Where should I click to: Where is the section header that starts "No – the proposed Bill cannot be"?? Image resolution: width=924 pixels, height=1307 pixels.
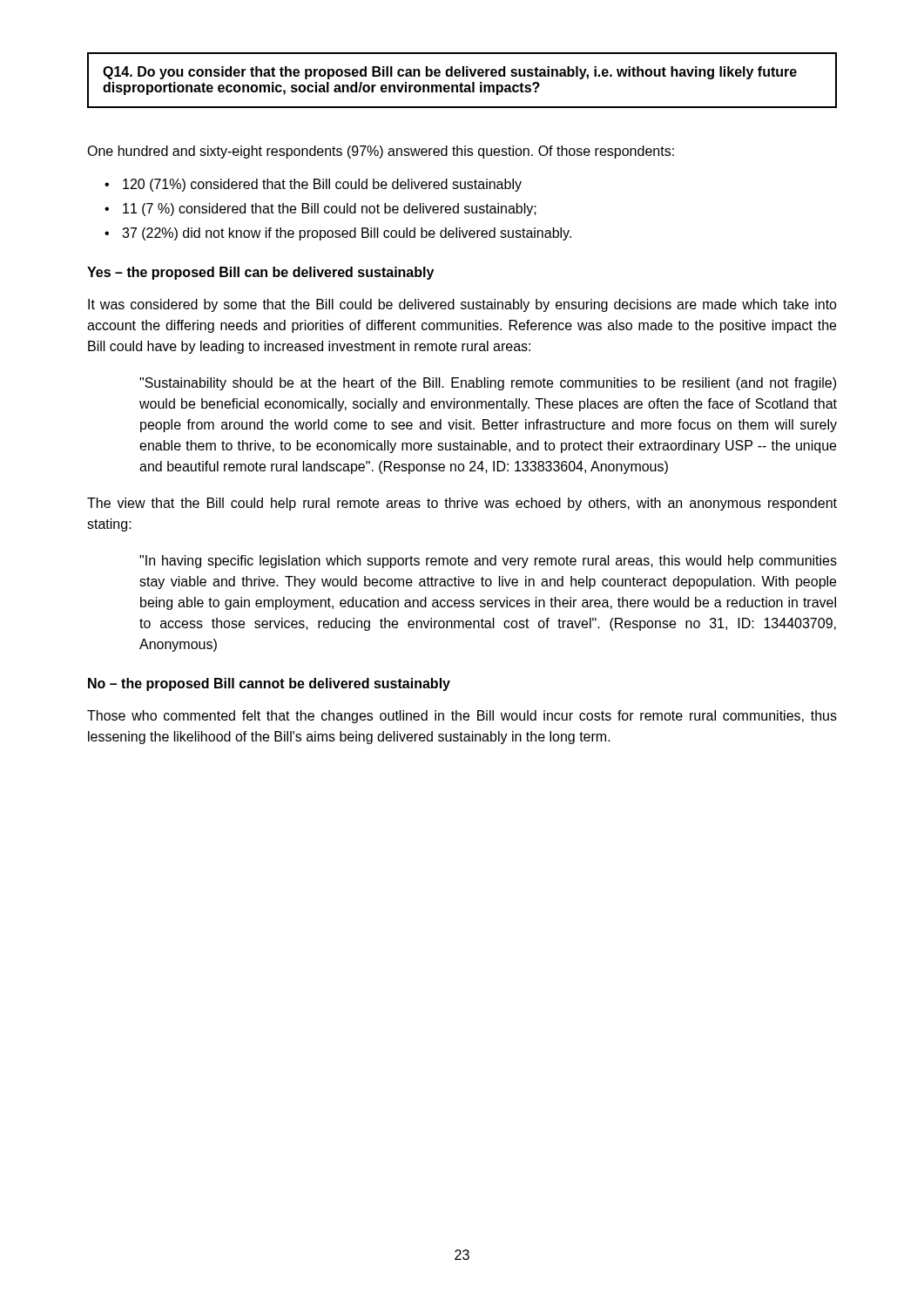[269, 684]
